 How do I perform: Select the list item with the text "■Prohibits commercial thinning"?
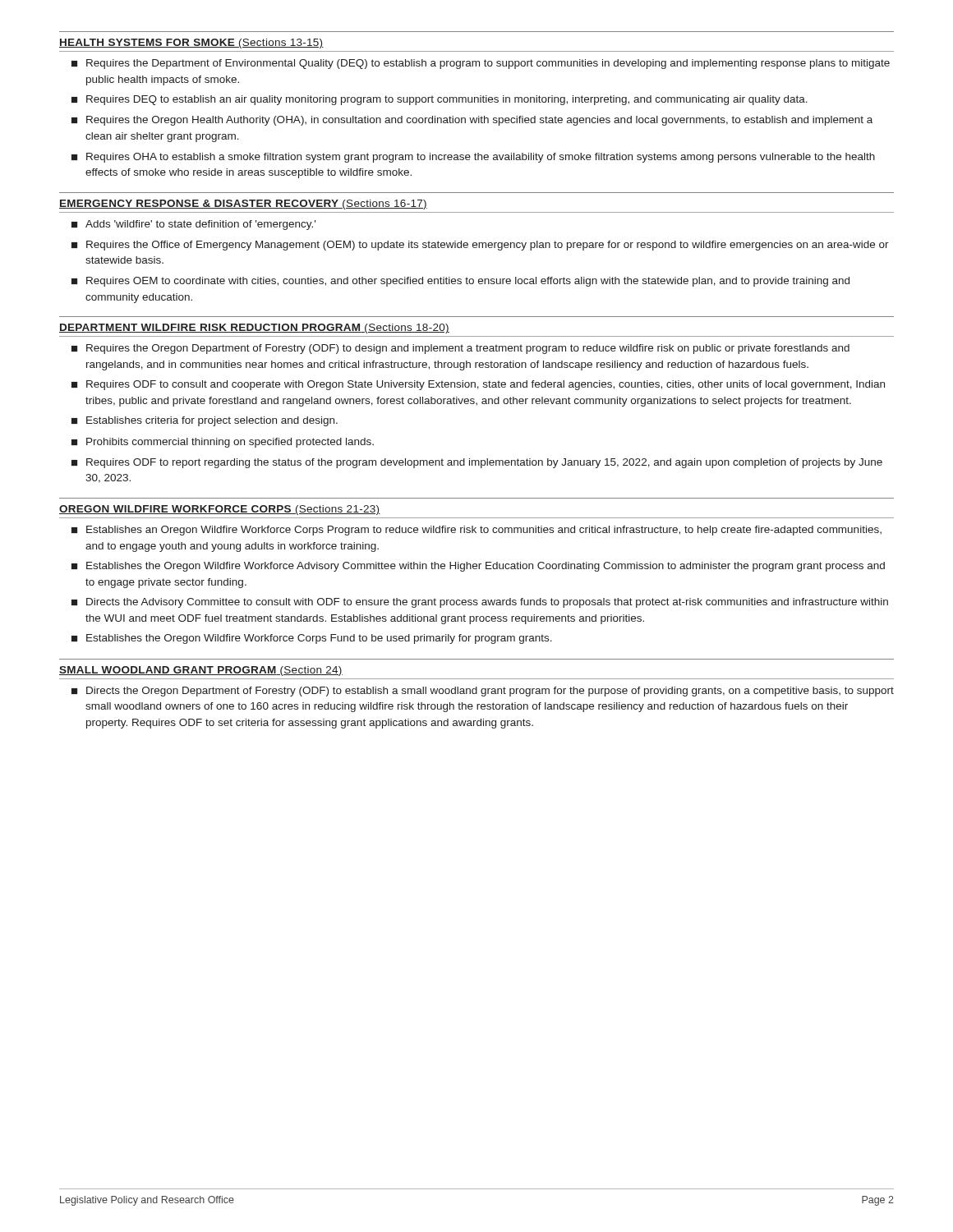(x=223, y=443)
